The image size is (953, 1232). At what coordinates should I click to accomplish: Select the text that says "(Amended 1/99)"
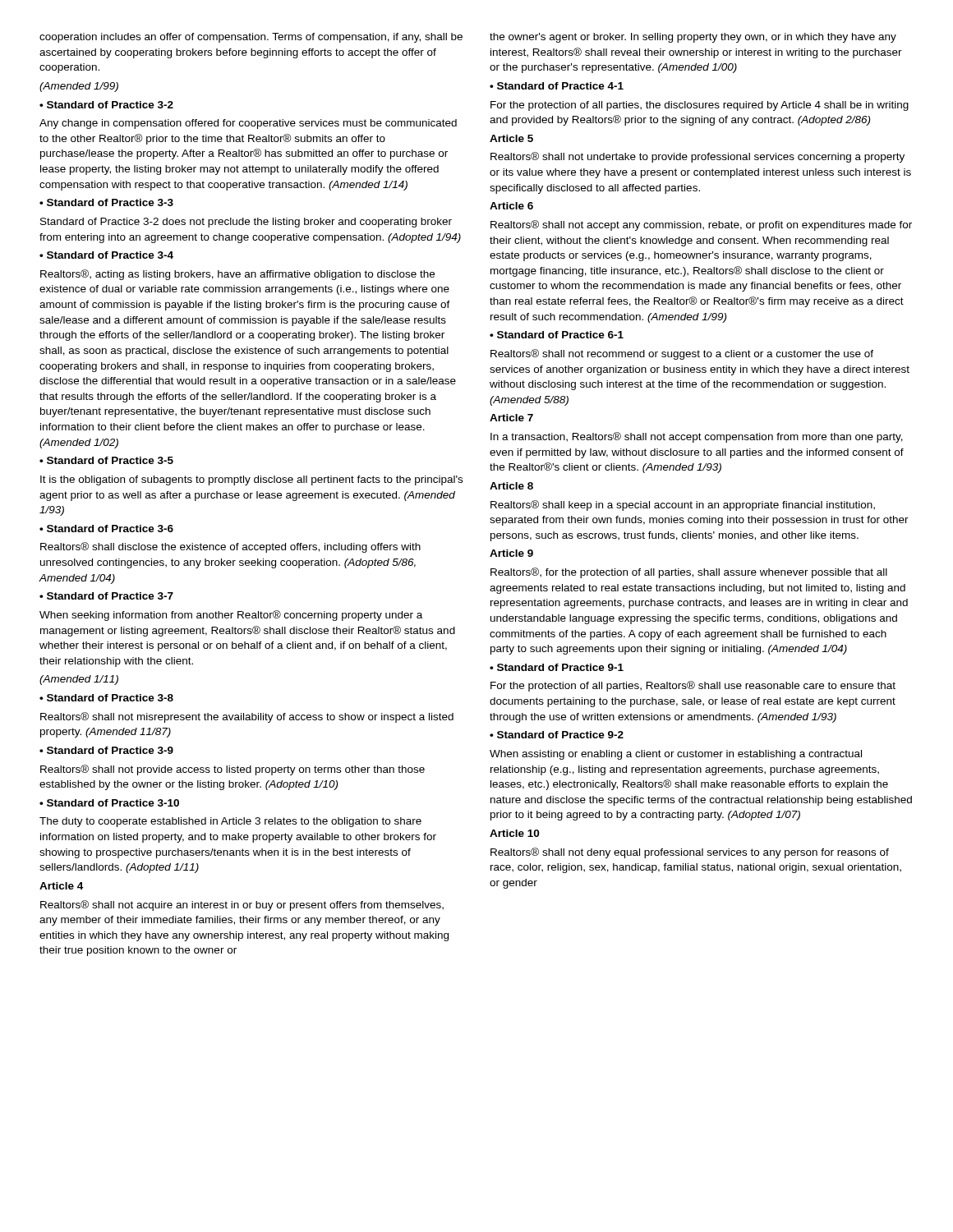[79, 87]
